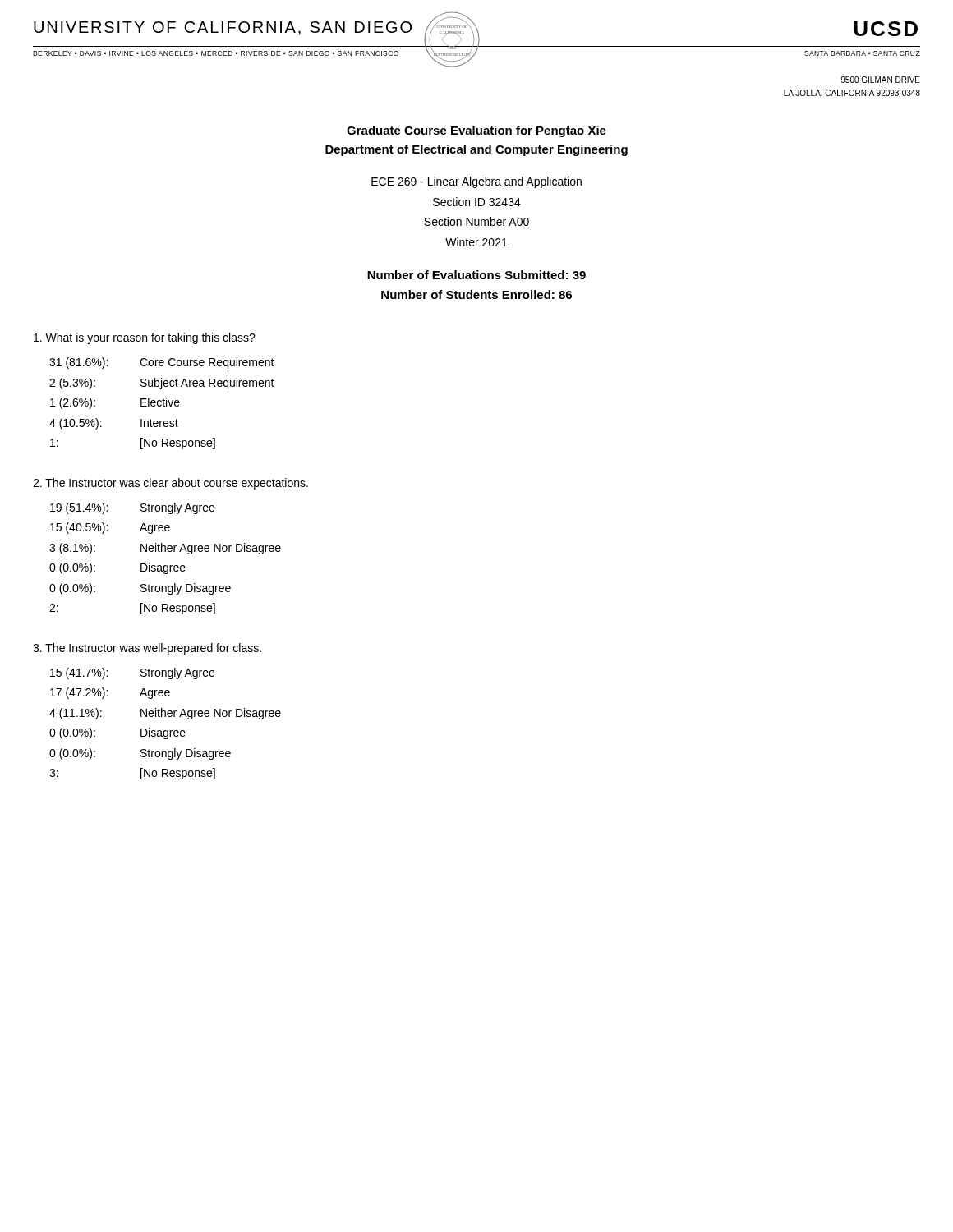The image size is (953, 1232).
Task: Find the list item that says "15 (41.7%):Strongly Agree"
Action: point(132,672)
